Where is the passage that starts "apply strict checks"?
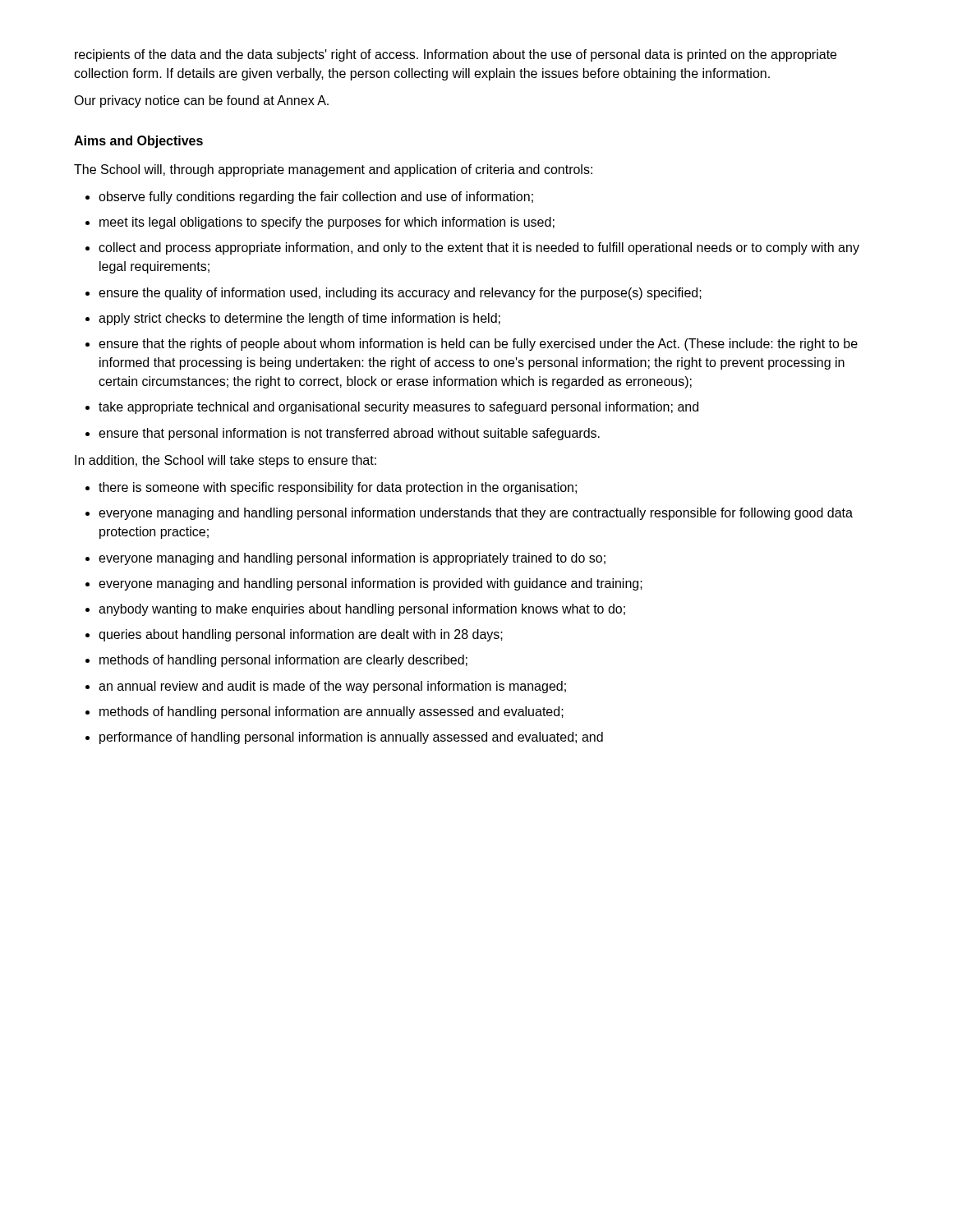953x1232 pixels. point(300,318)
